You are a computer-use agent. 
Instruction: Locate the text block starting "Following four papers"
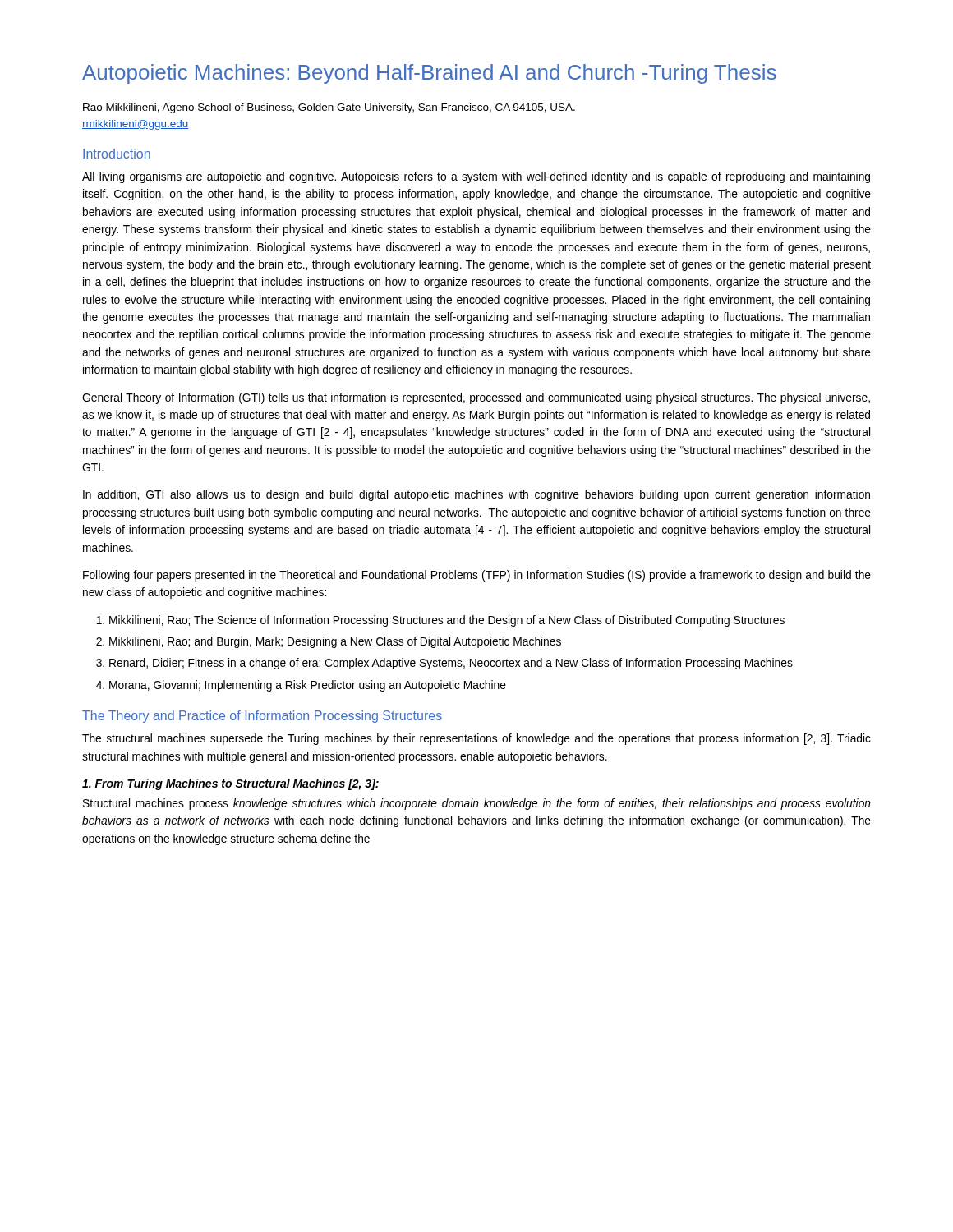coord(476,584)
